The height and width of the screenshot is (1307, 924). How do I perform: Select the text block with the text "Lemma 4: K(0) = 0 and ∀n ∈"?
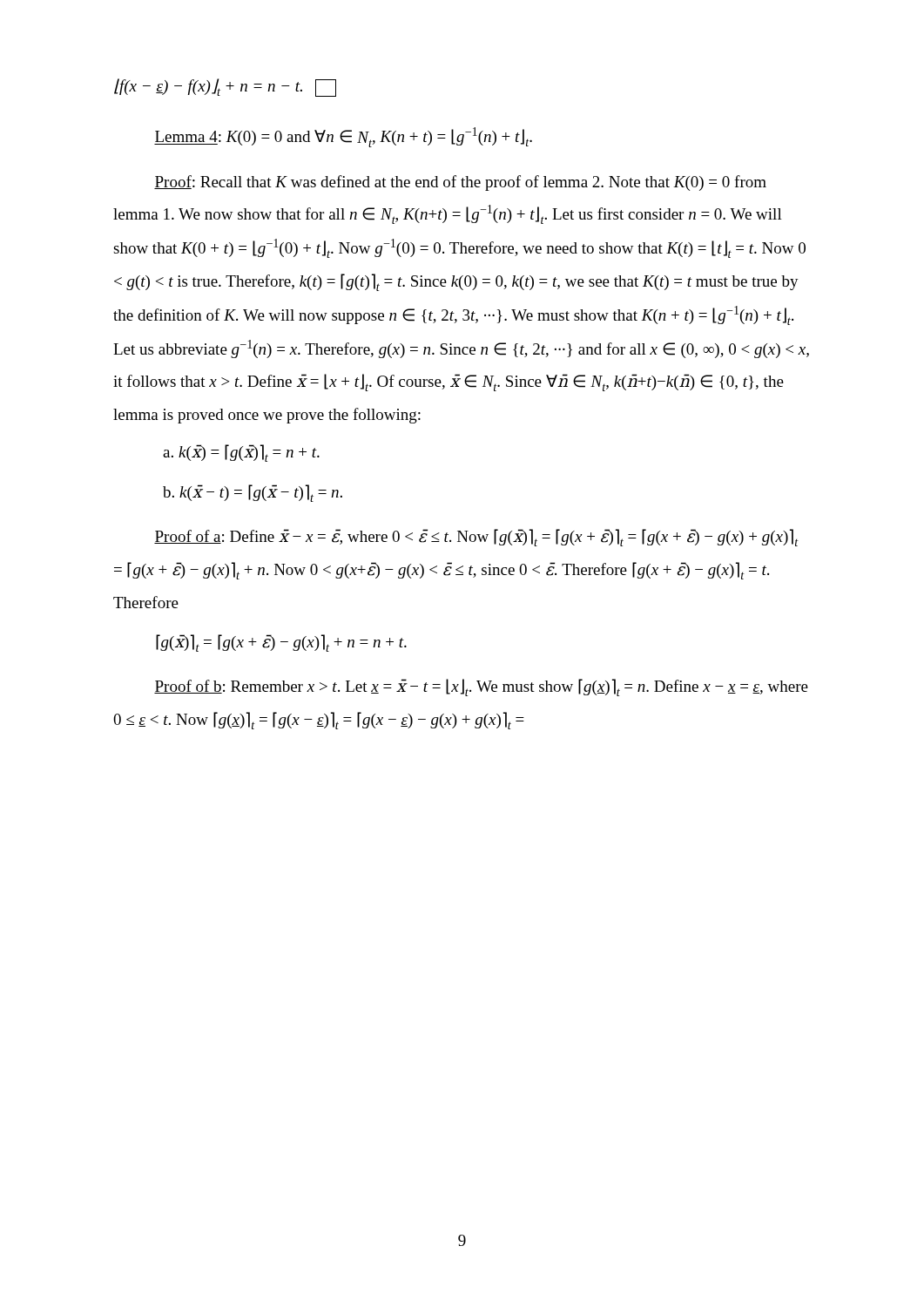(344, 137)
